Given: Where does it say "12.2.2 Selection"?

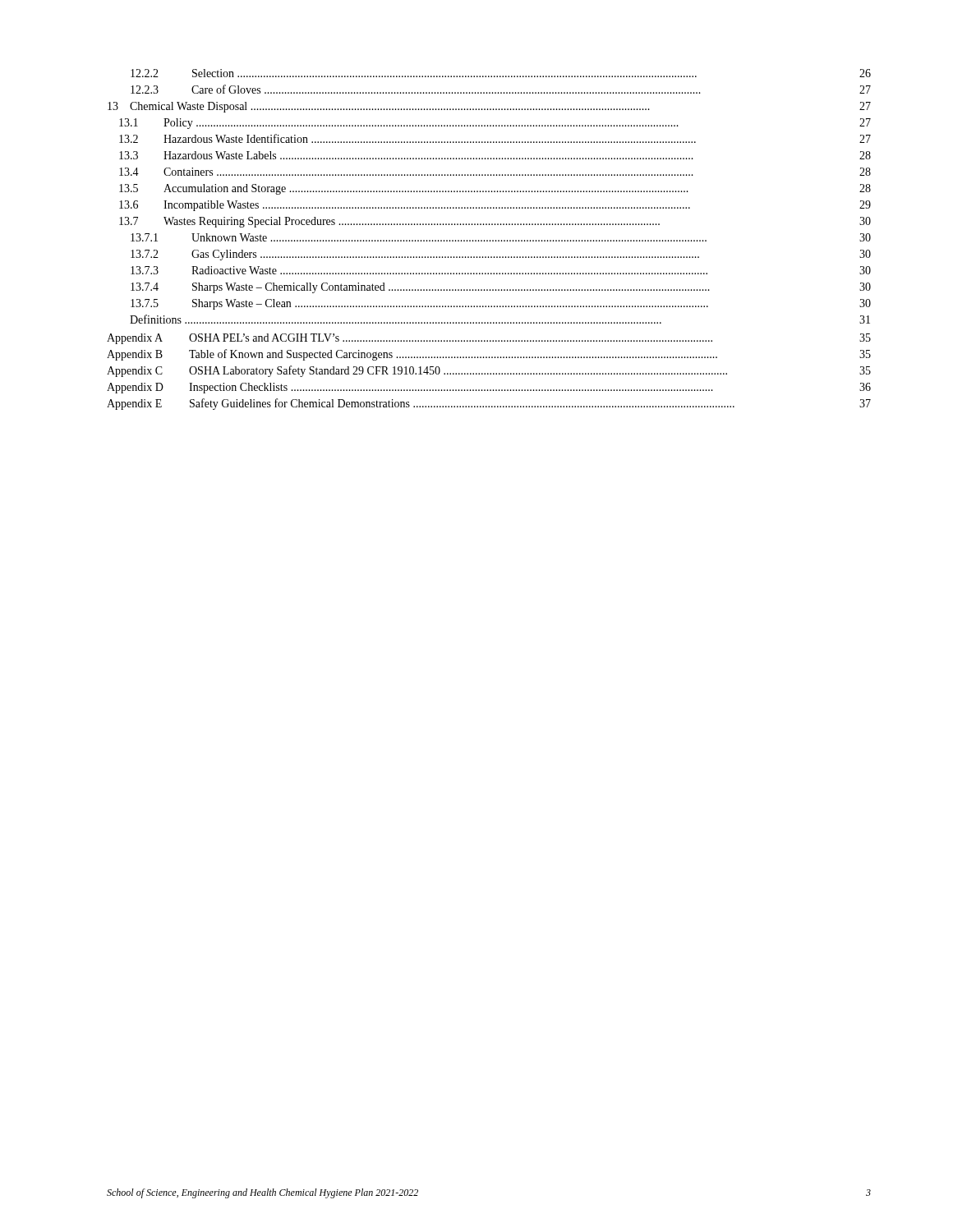Looking at the screenshot, I should tap(489, 74).
